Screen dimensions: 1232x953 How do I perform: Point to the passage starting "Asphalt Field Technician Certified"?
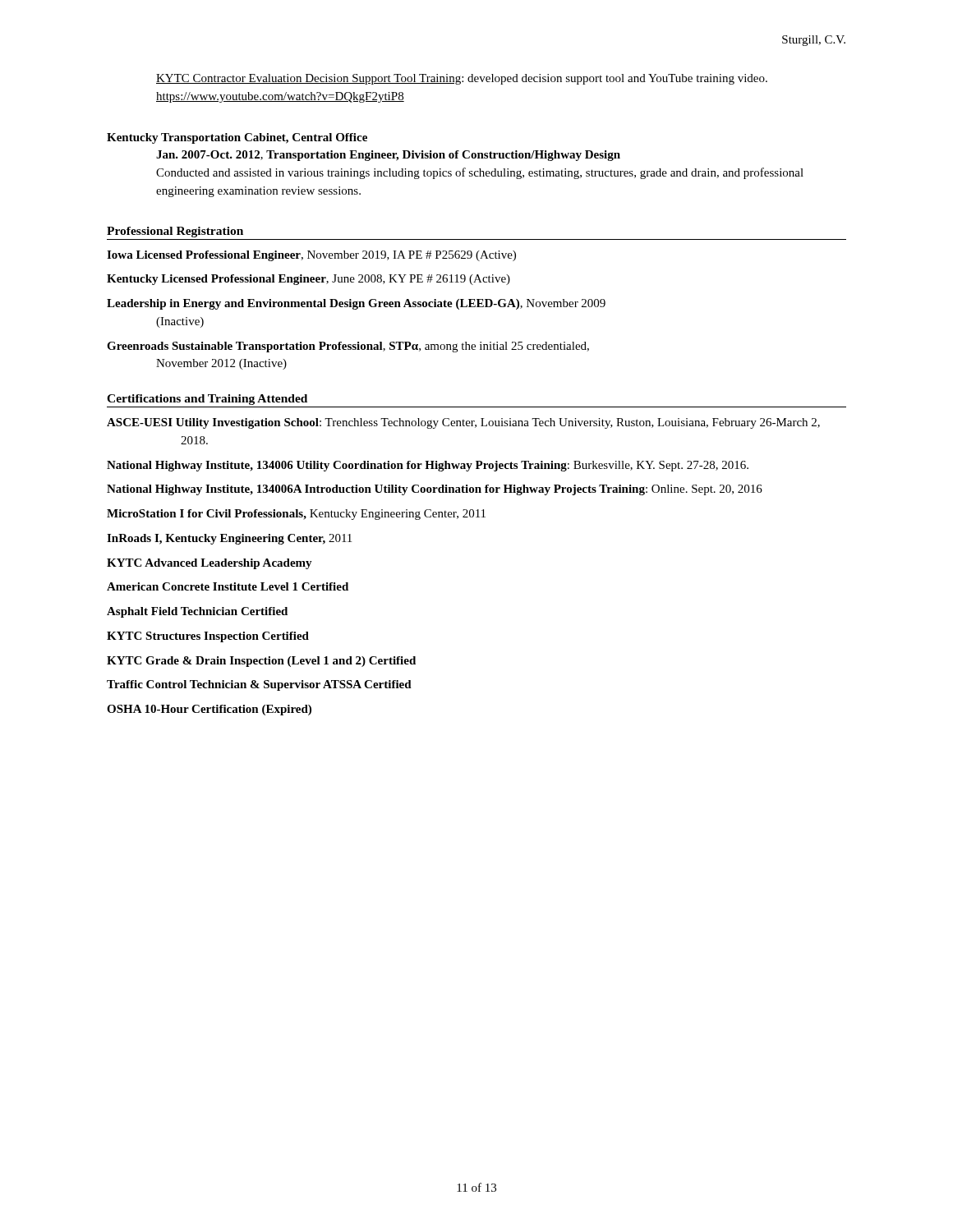pos(197,611)
